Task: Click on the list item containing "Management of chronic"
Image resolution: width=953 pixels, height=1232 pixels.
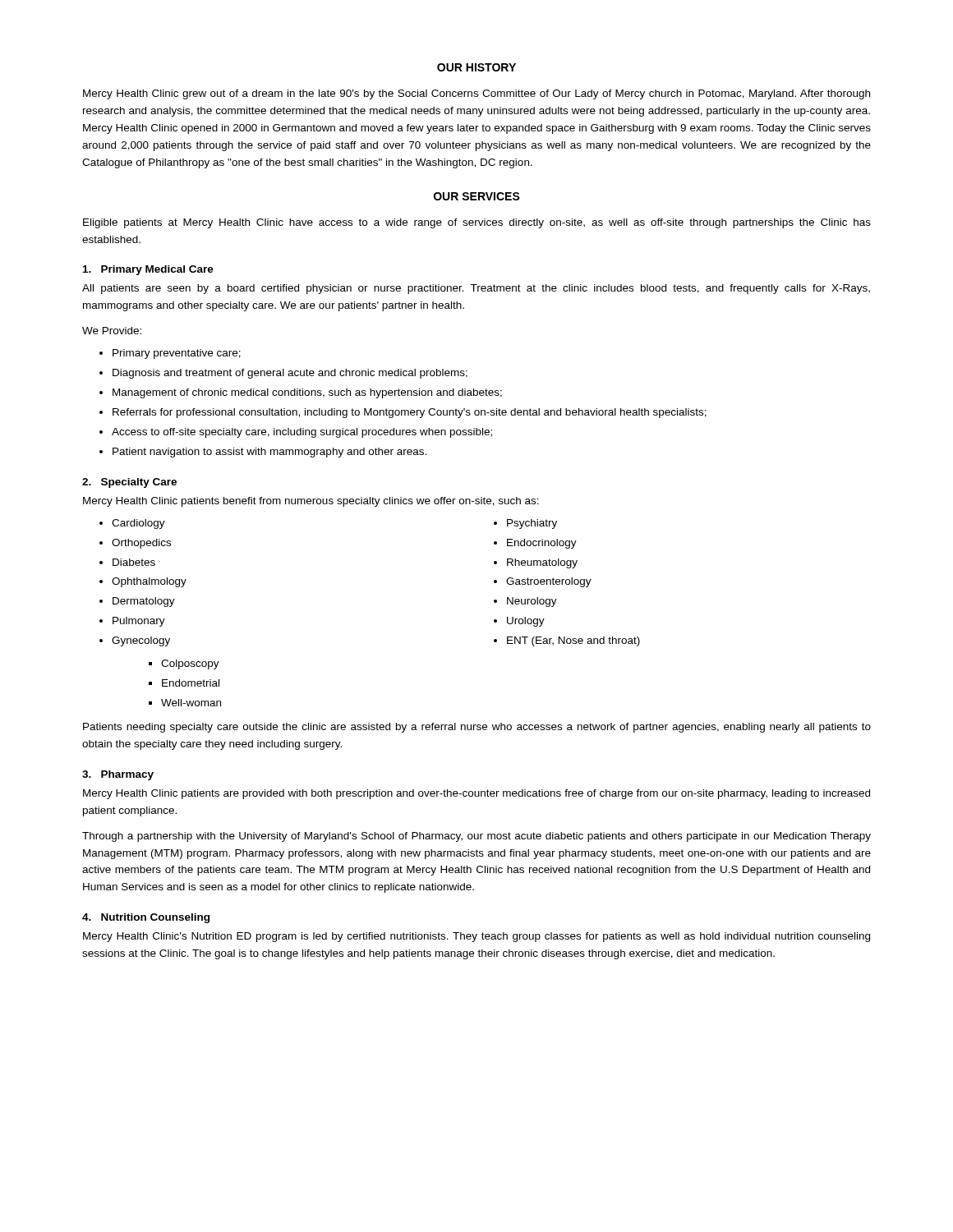Action: click(307, 392)
